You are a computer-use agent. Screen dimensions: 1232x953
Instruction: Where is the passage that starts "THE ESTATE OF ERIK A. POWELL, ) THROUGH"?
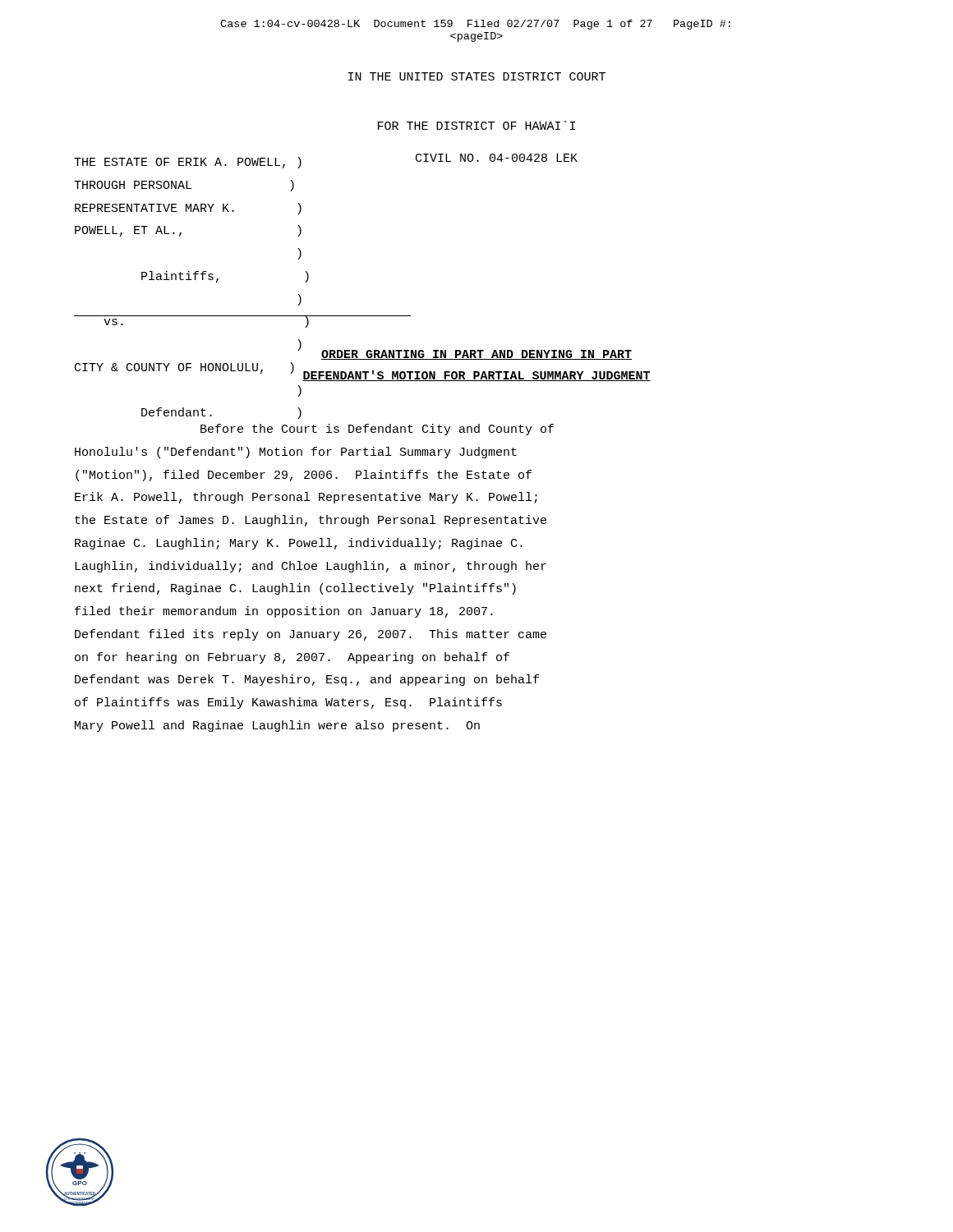tap(192, 288)
